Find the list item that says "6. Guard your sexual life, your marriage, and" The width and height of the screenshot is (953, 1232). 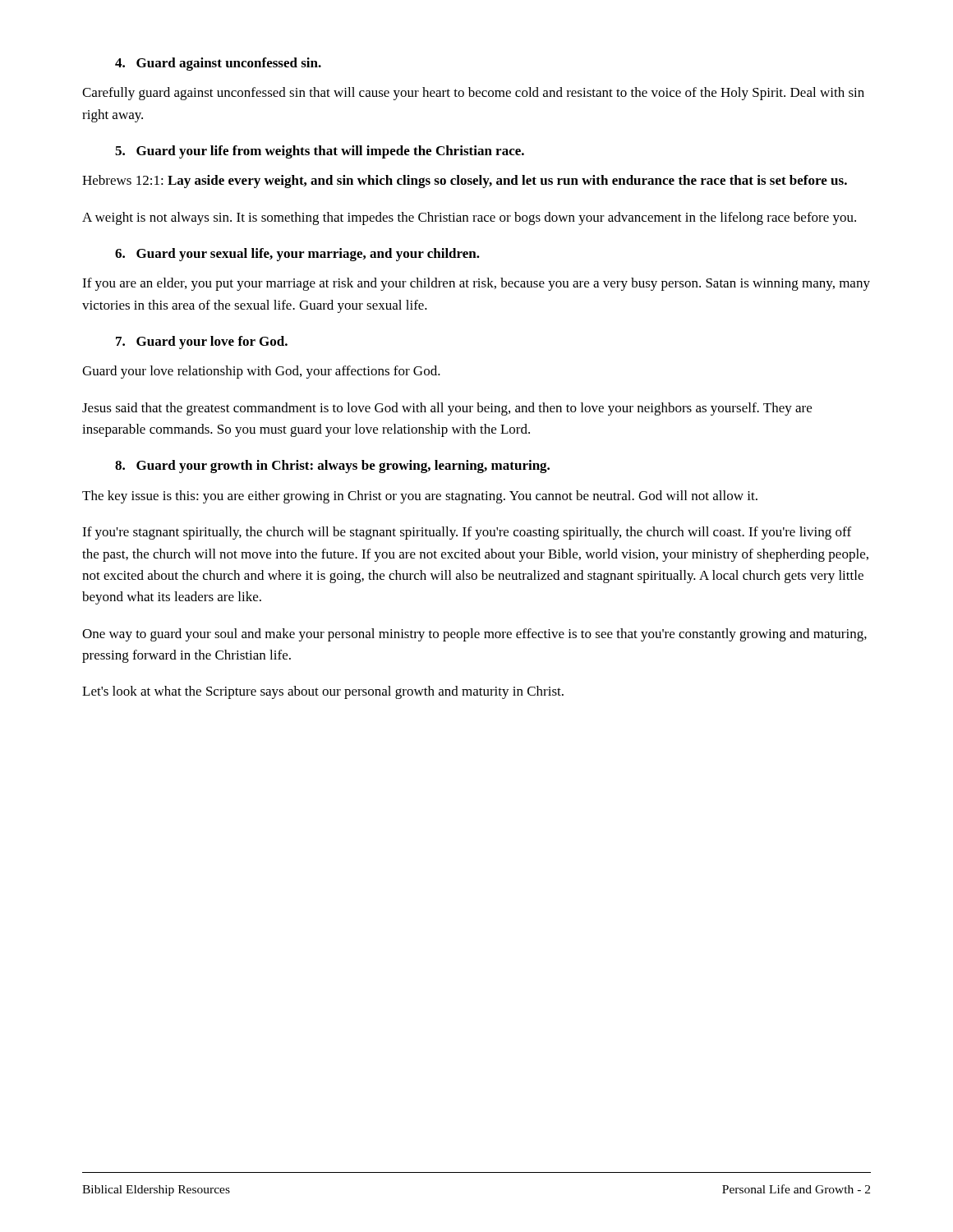point(297,253)
